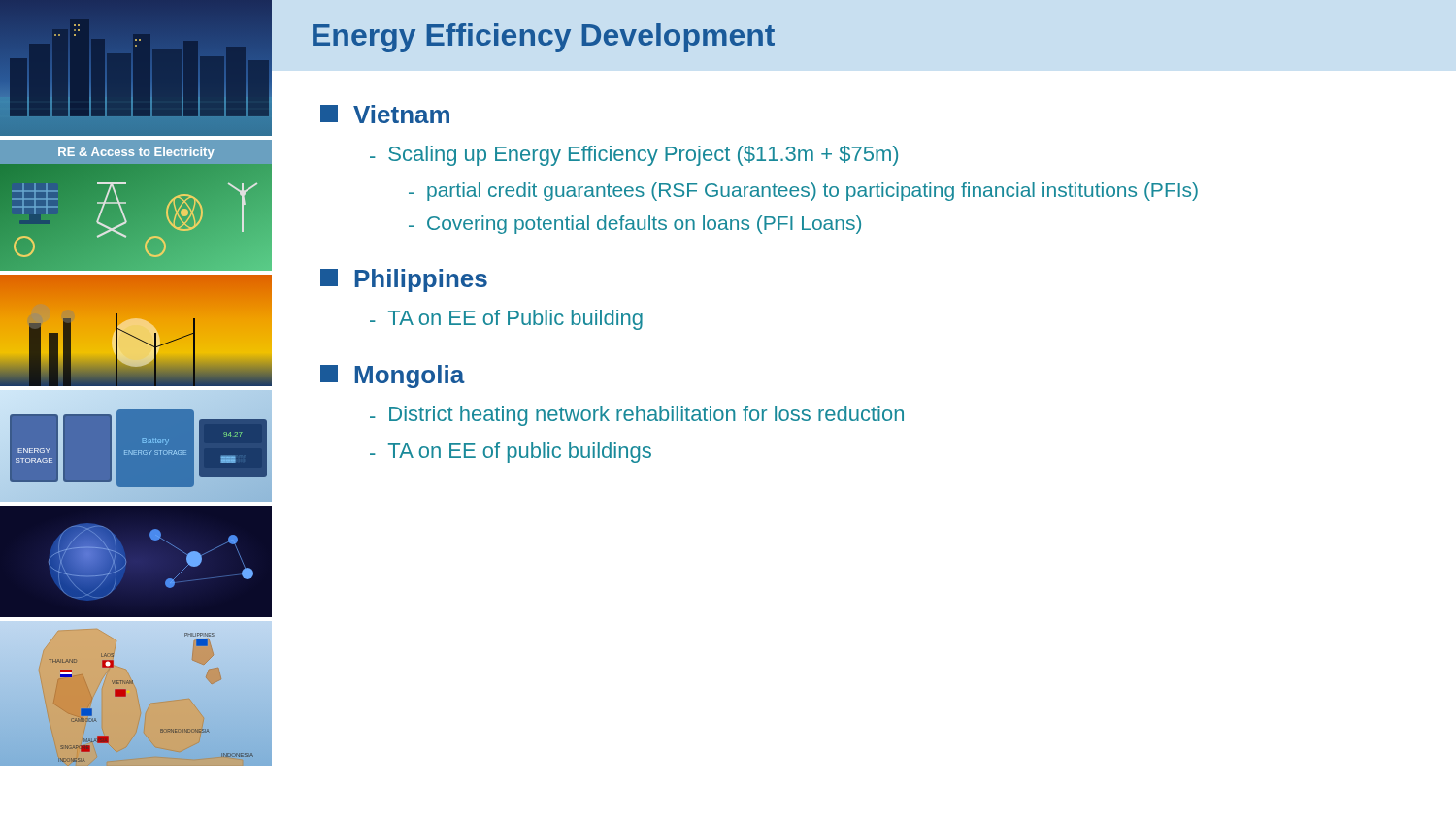This screenshot has width=1456, height=819.
Task: Locate the illustration
Action: (136, 410)
